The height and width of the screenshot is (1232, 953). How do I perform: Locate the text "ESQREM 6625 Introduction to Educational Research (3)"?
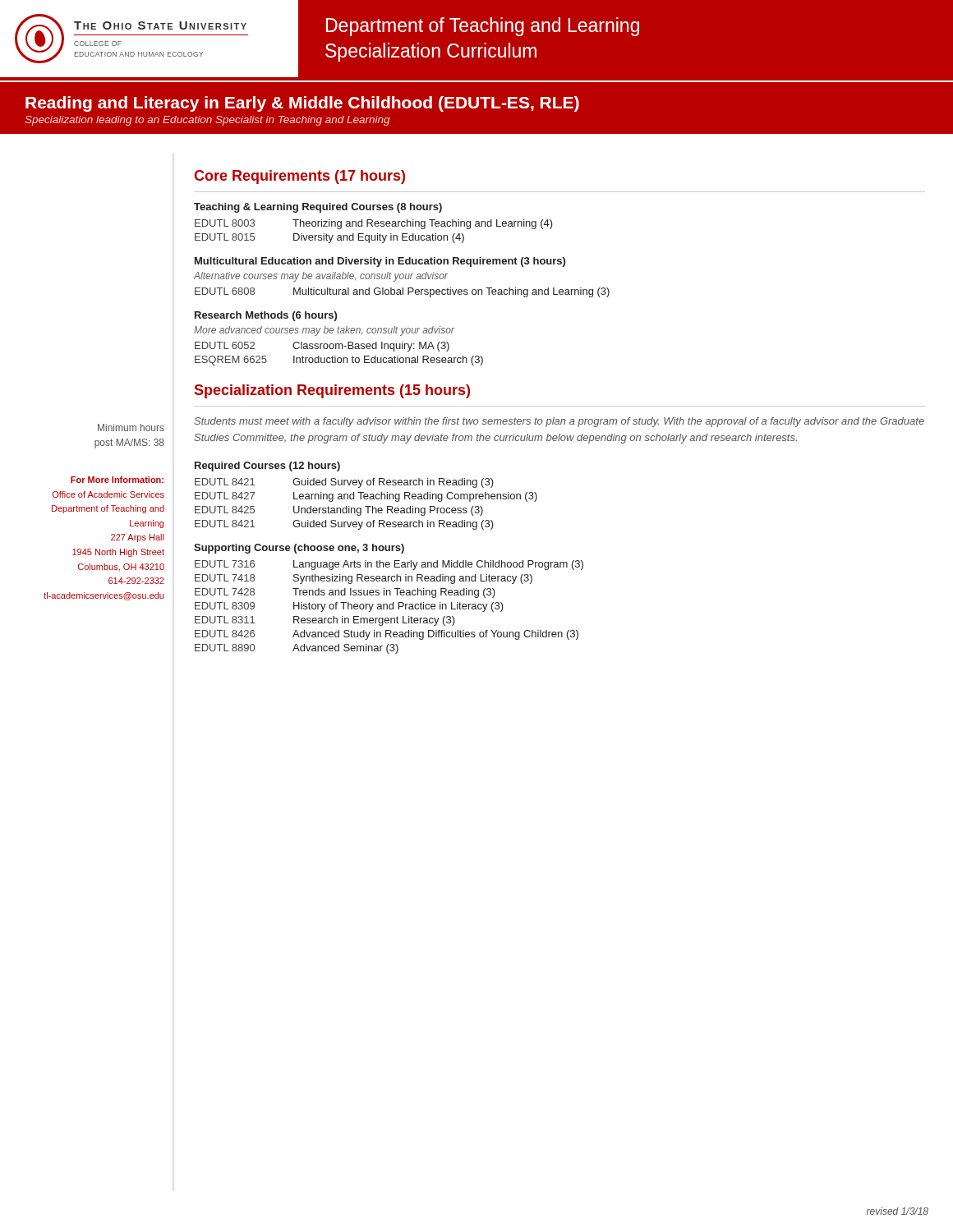339,359
